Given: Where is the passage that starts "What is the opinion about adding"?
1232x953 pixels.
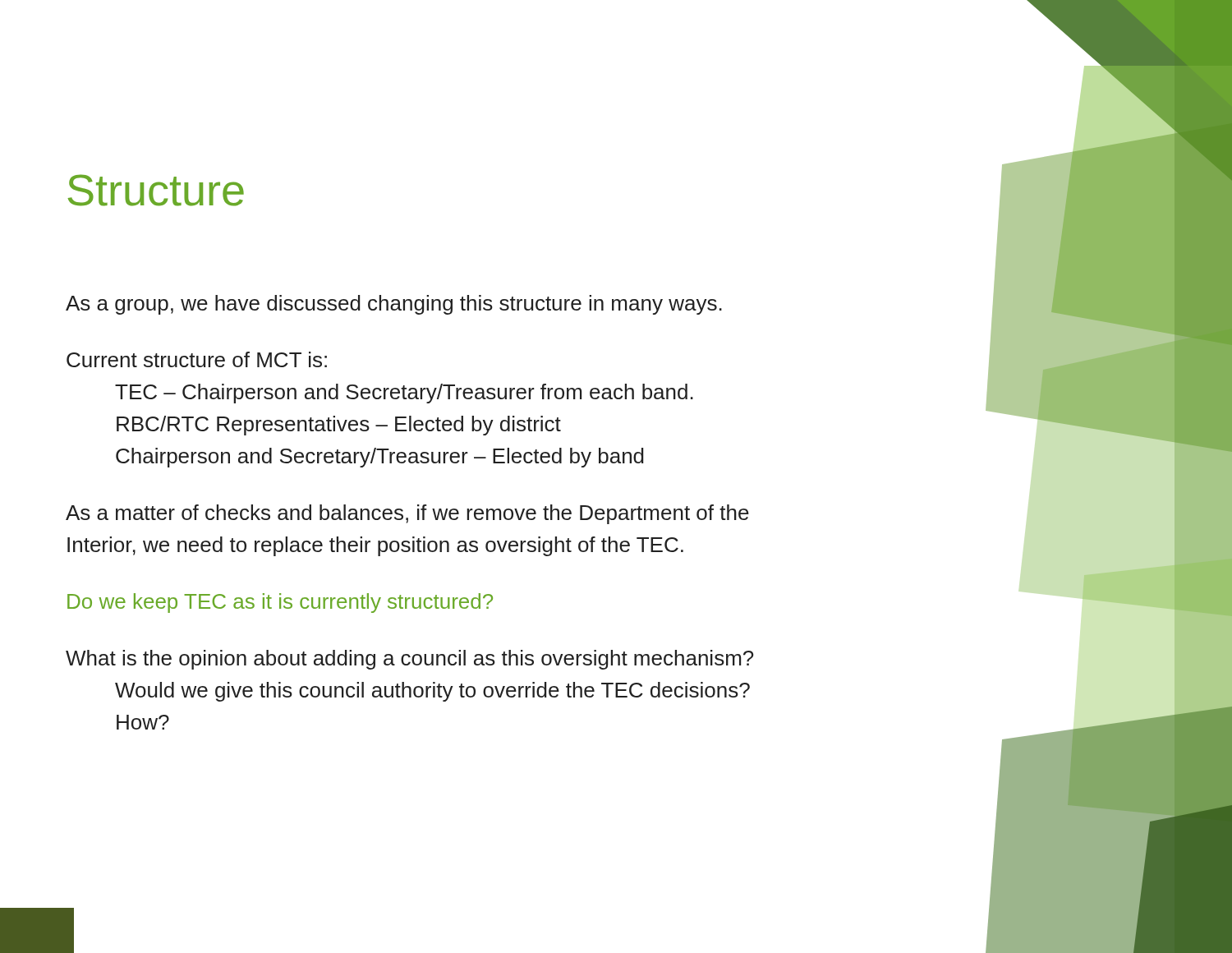Looking at the screenshot, I should click(x=423, y=692).
